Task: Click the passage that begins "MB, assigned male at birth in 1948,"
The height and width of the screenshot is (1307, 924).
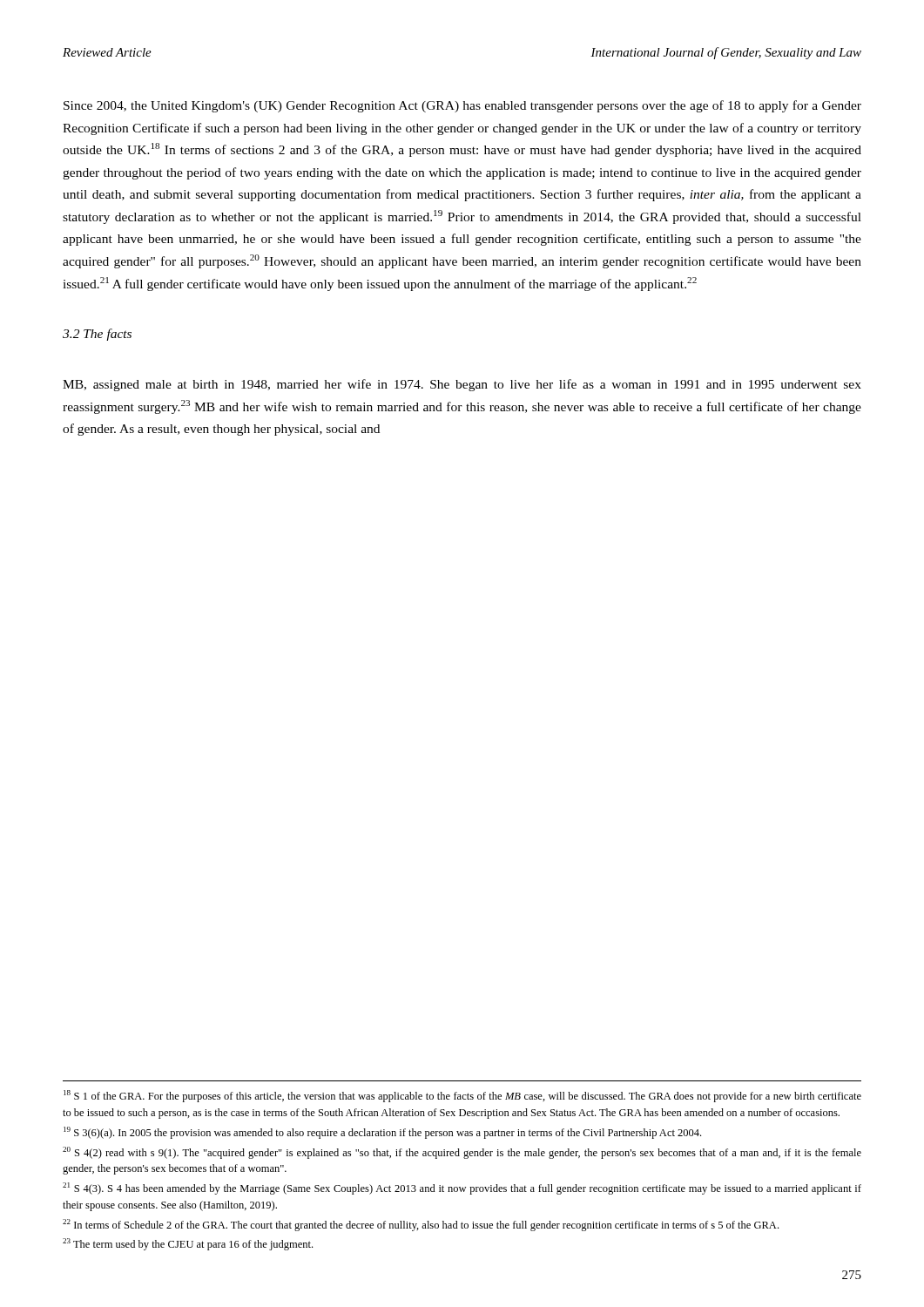Action: coord(462,406)
